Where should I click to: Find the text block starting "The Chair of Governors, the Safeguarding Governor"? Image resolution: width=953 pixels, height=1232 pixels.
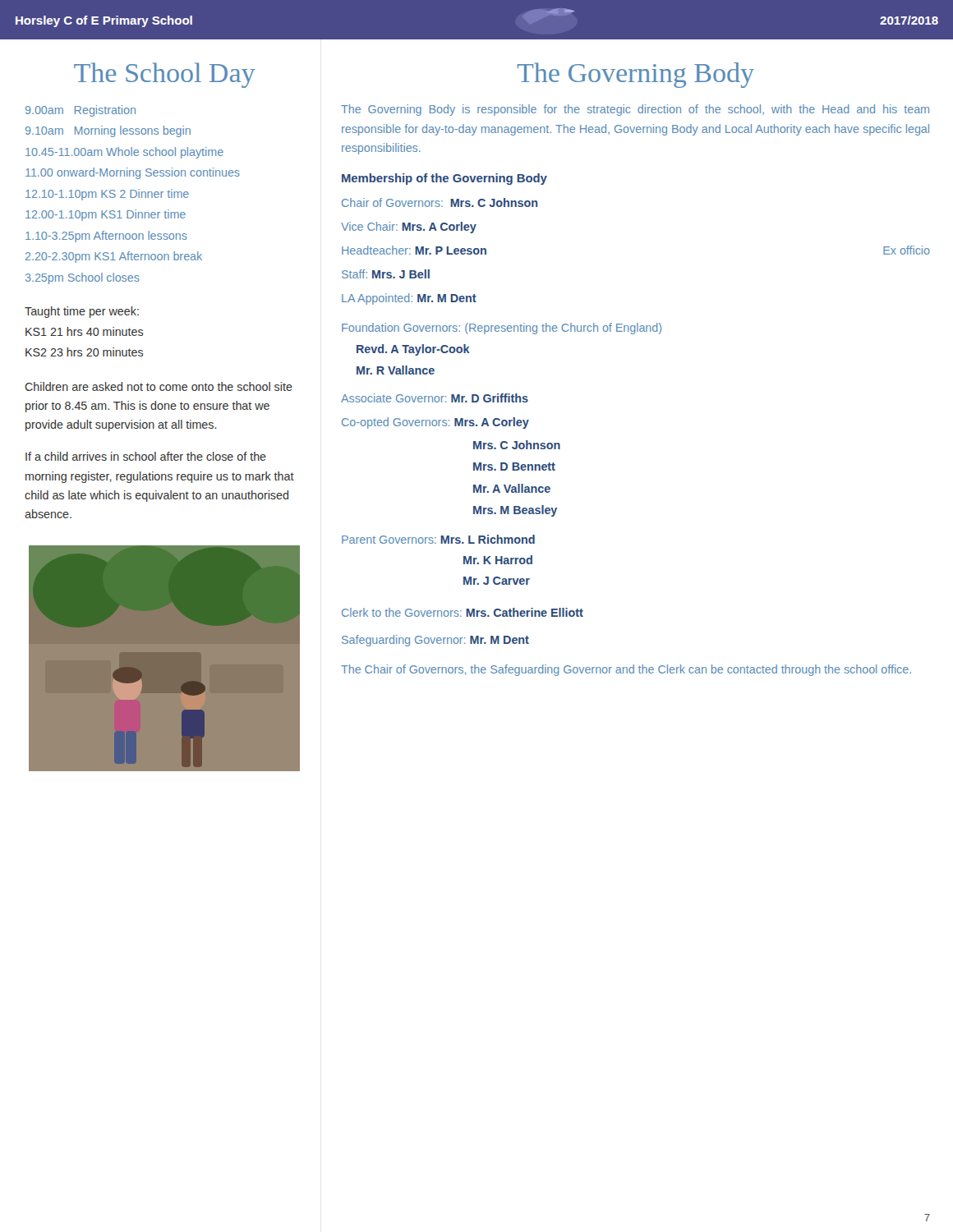pyautogui.click(x=627, y=669)
